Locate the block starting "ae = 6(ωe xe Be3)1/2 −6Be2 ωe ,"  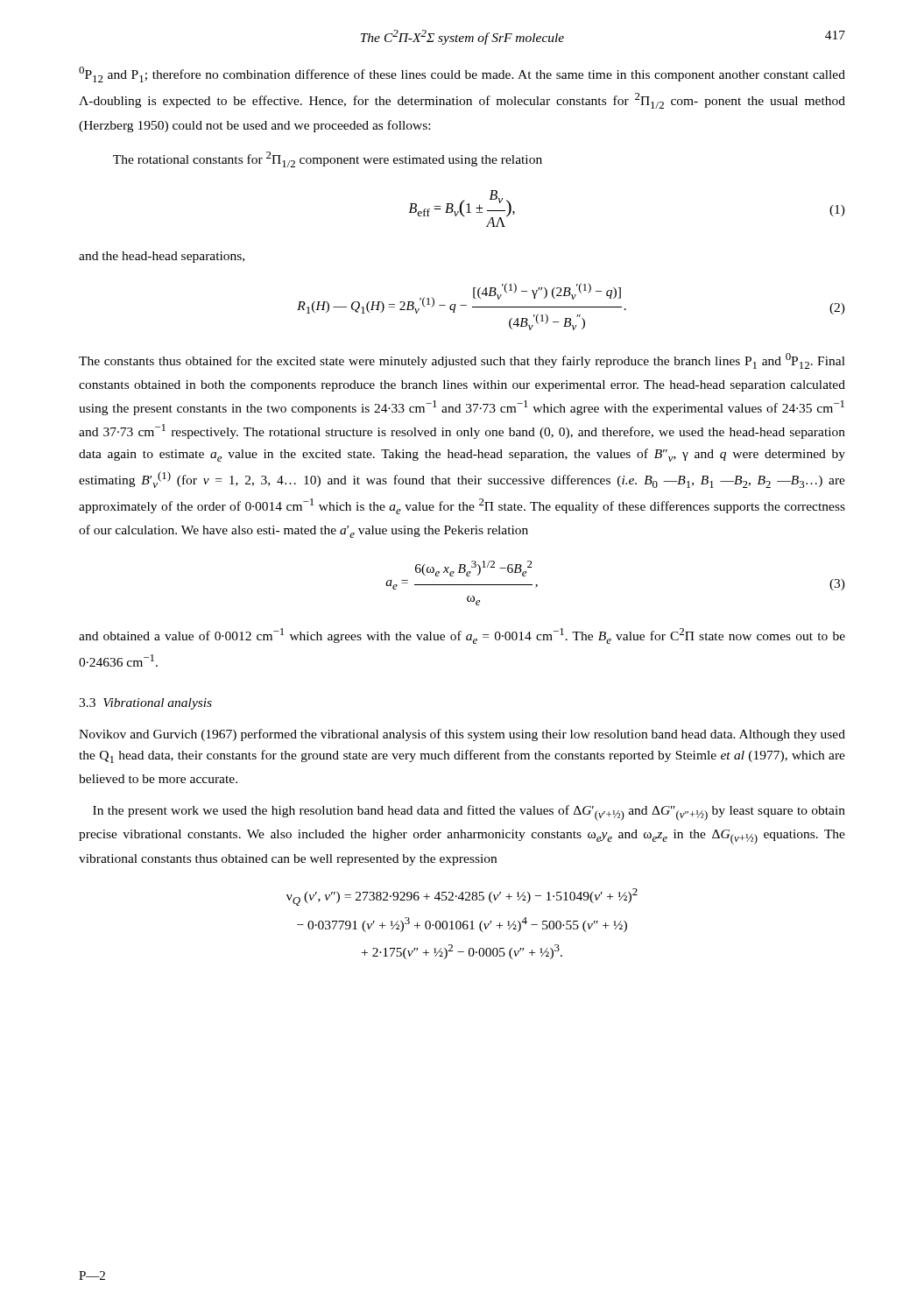pos(474,569)
